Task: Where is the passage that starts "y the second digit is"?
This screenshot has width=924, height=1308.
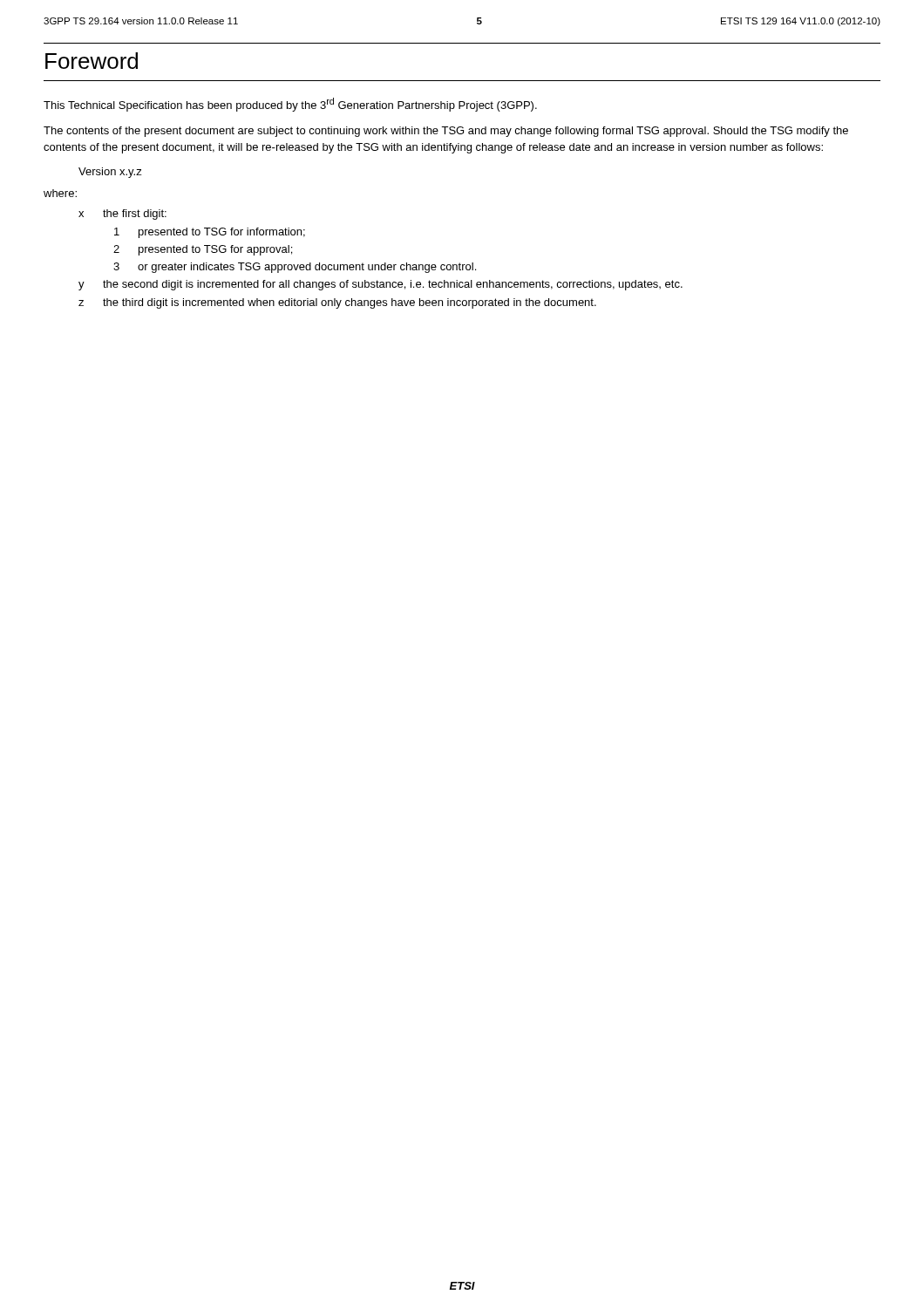Action: click(x=381, y=284)
